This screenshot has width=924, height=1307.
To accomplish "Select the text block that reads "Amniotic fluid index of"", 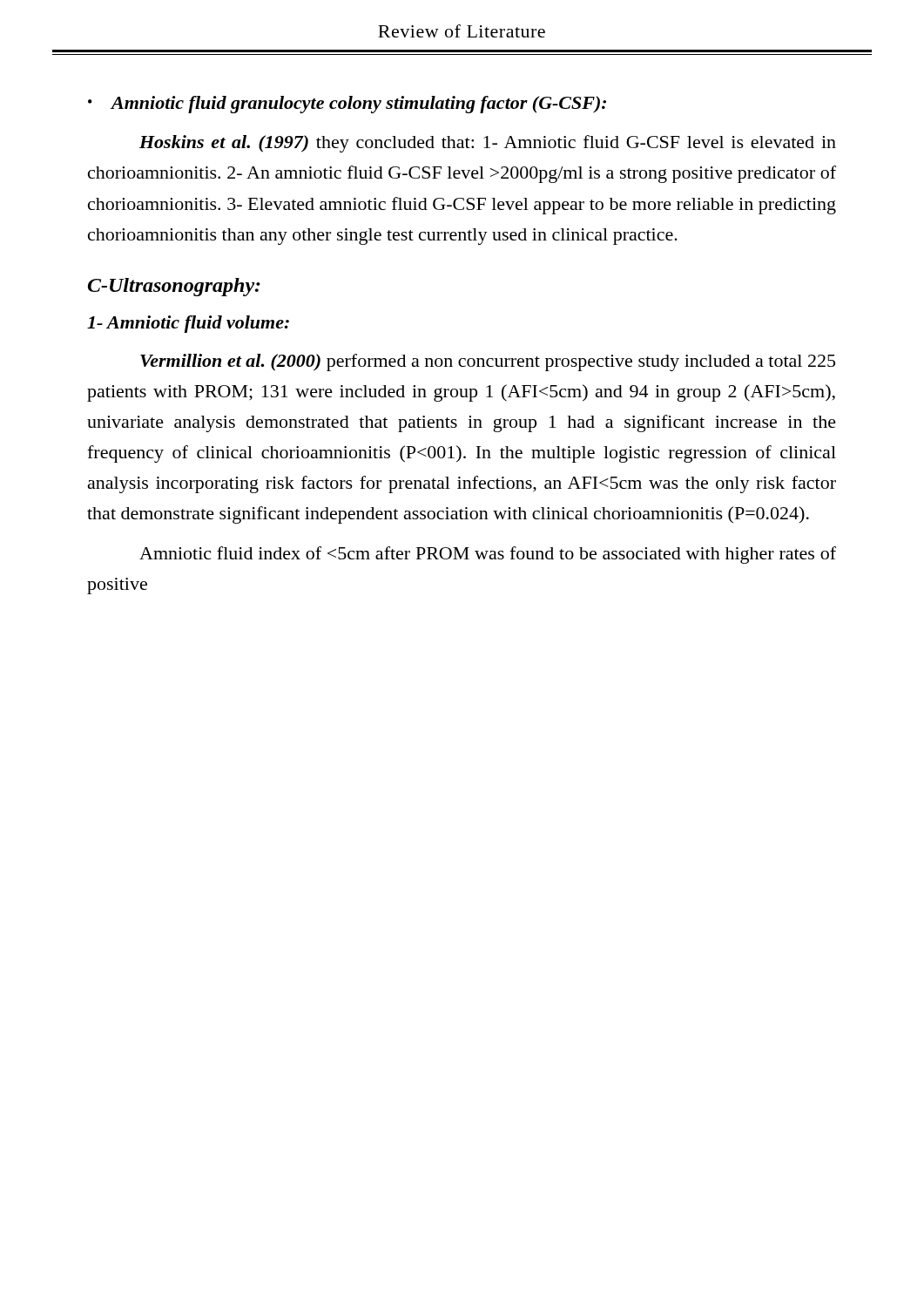I will pos(462,568).
